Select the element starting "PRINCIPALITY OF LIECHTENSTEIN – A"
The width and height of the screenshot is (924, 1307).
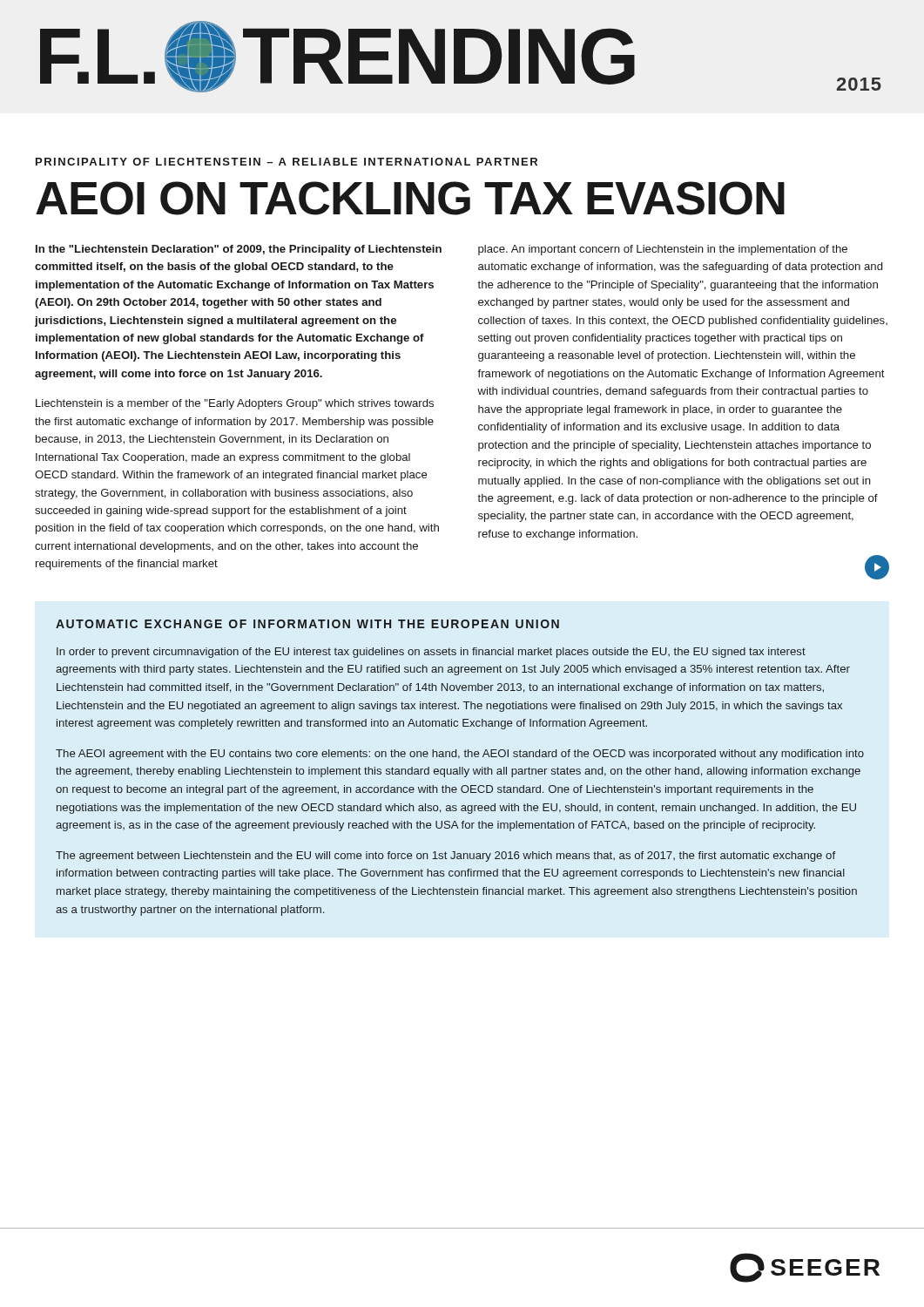462,189
